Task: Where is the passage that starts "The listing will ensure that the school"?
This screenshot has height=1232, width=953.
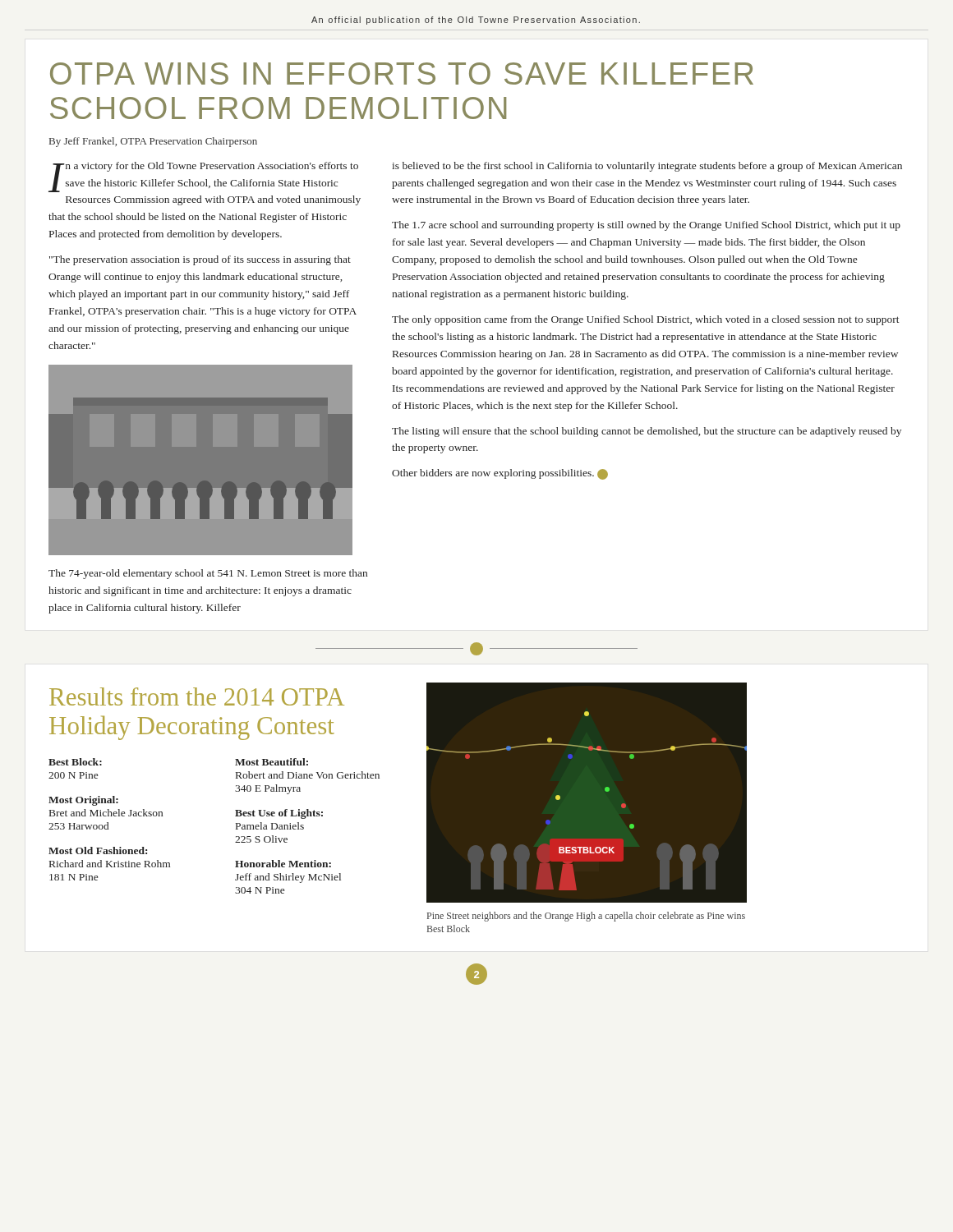Action: click(x=647, y=439)
